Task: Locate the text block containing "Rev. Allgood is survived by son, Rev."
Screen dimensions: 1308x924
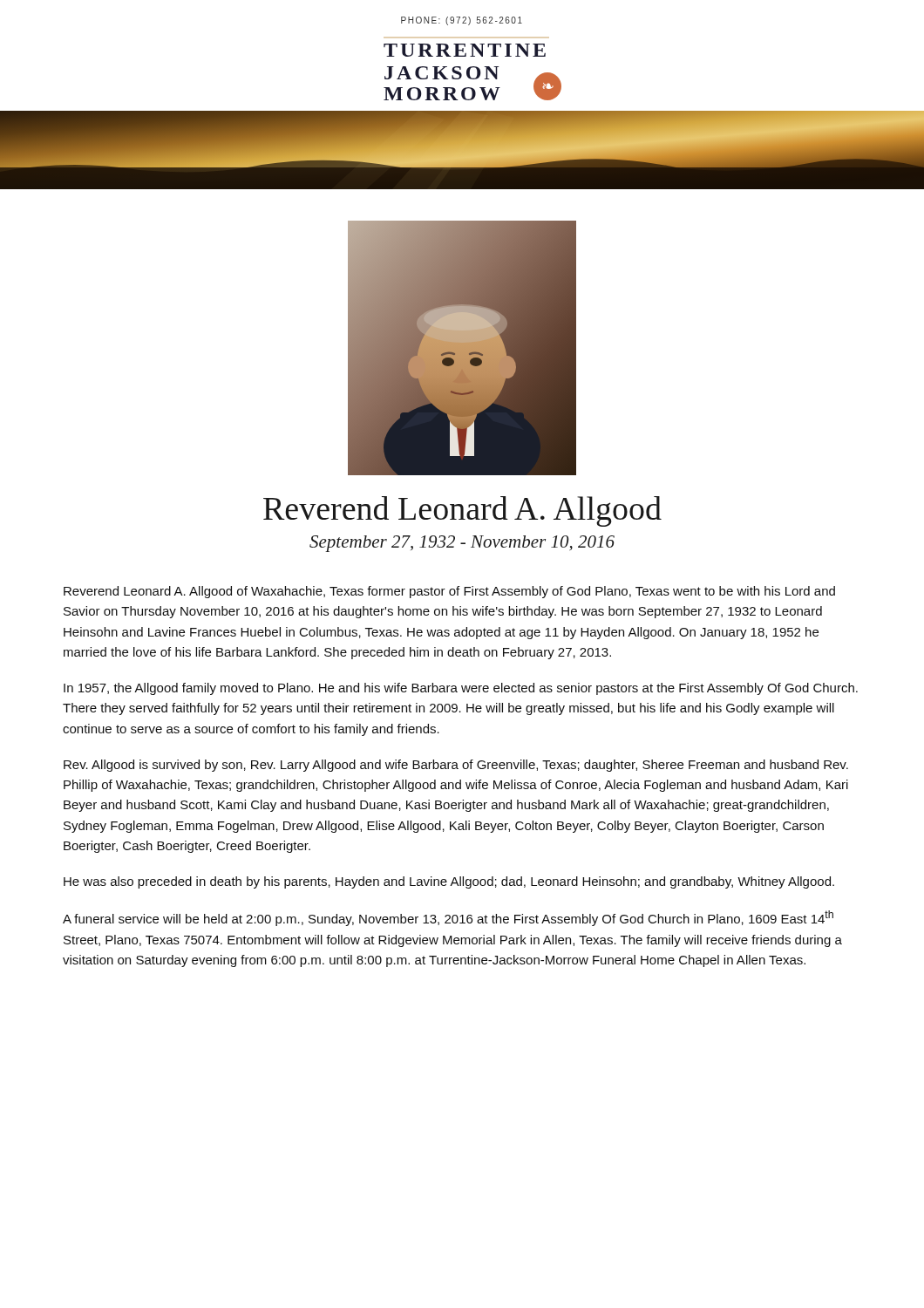Action: pos(462,805)
